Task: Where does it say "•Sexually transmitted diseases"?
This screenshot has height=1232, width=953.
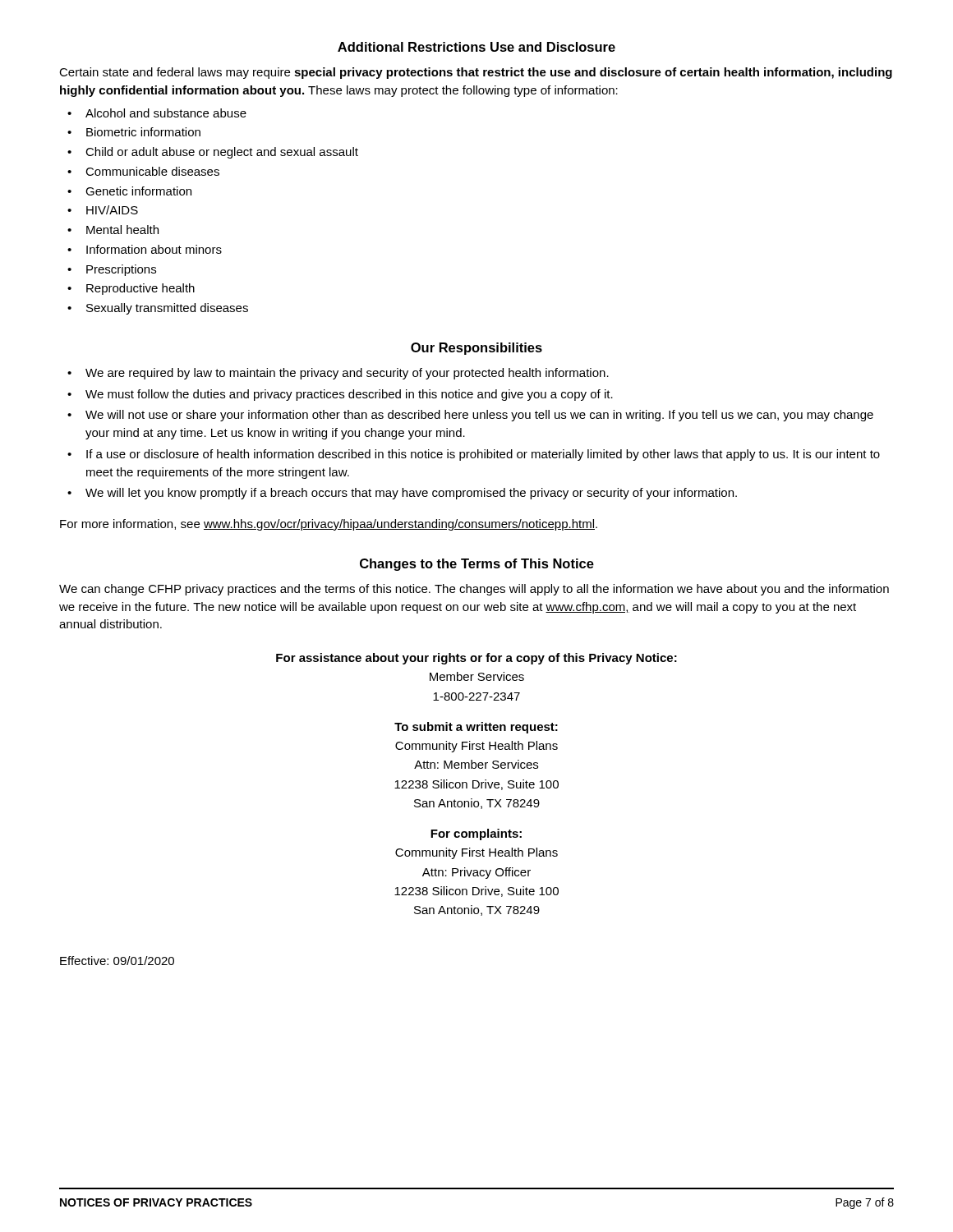Action: click(x=158, y=308)
